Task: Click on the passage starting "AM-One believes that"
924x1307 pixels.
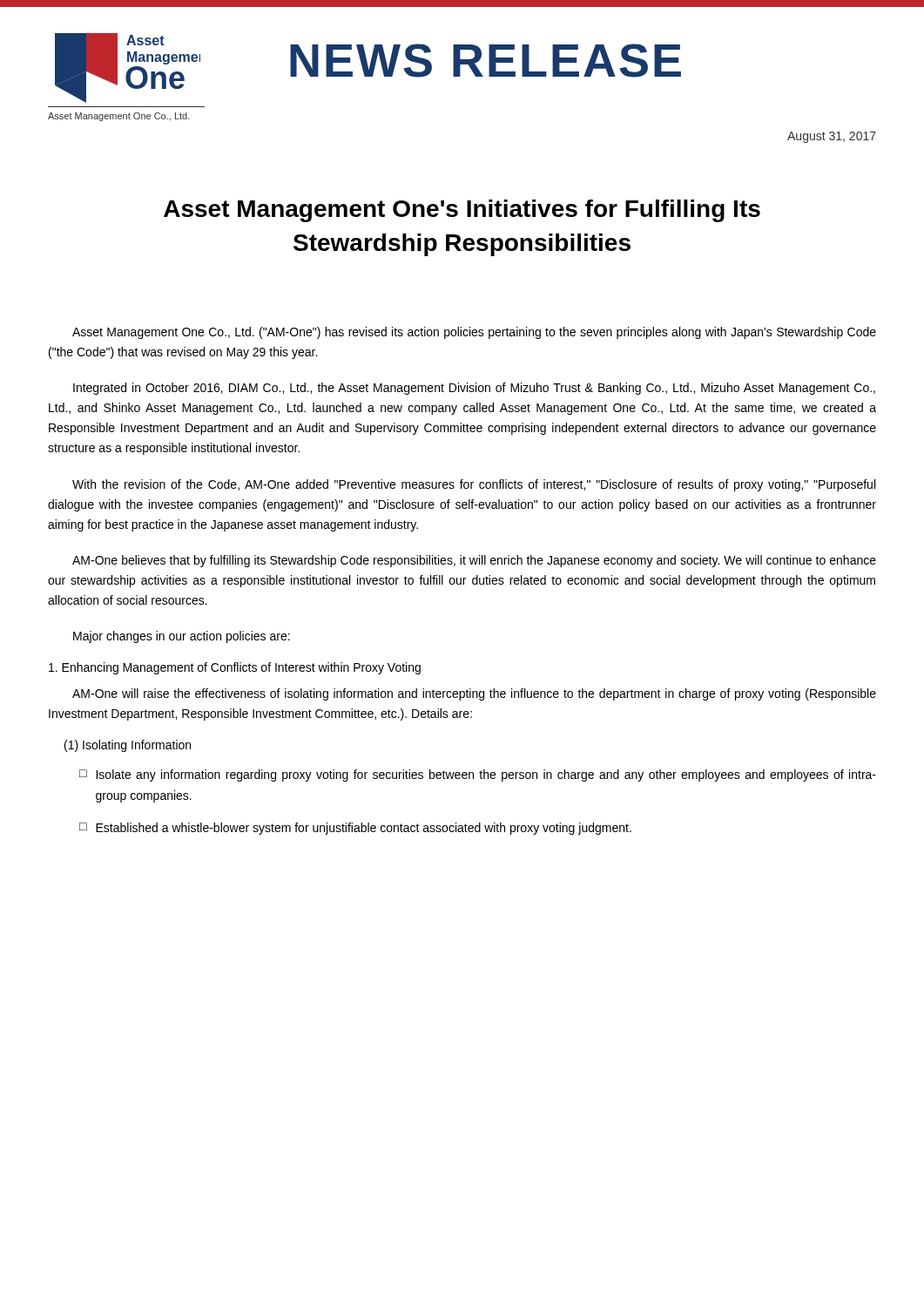Action: [x=462, y=580]
